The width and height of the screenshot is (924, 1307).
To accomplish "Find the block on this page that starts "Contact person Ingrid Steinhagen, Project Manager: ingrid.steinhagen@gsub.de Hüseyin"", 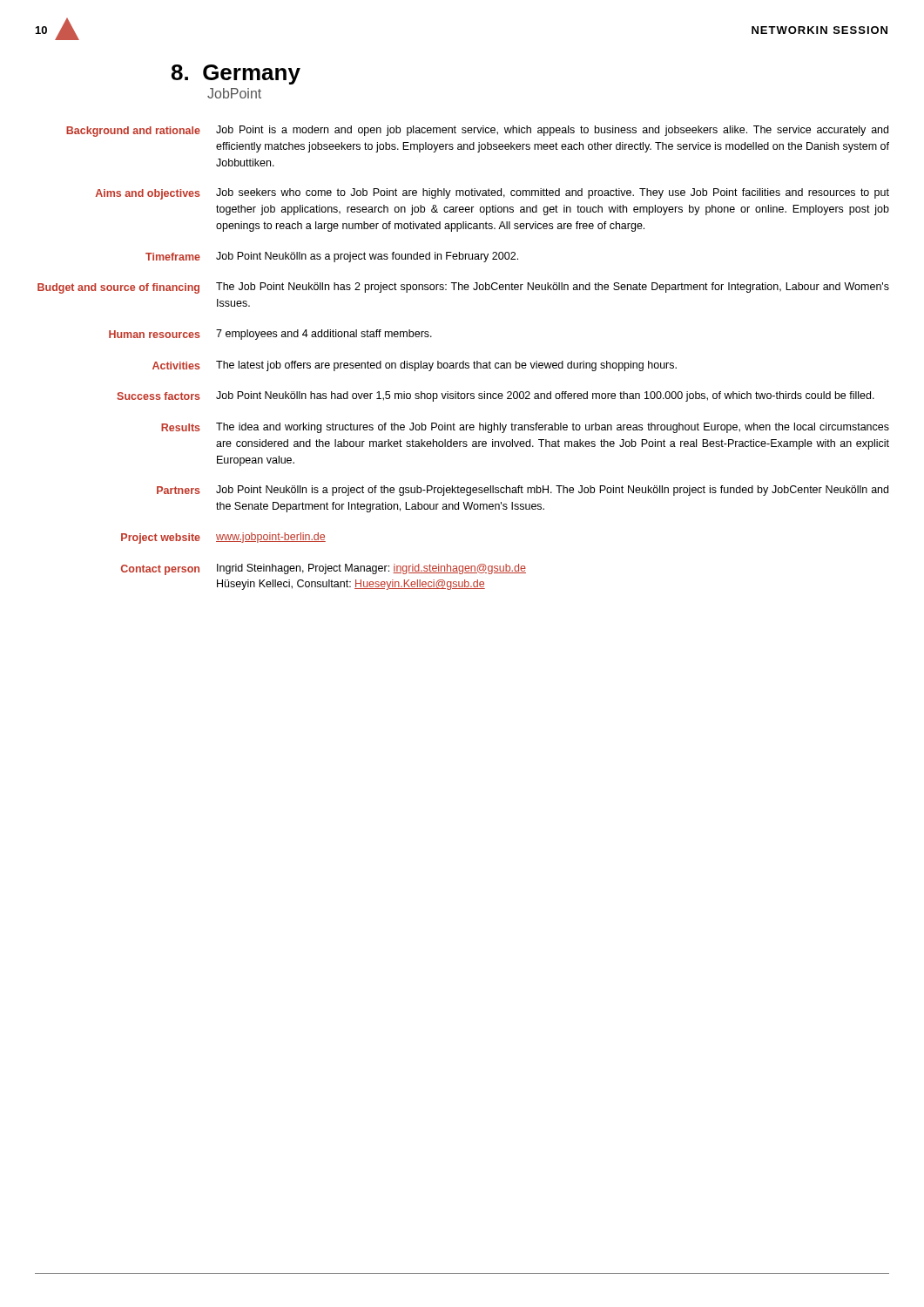I will pyautogui.click(x=462, y=576).
